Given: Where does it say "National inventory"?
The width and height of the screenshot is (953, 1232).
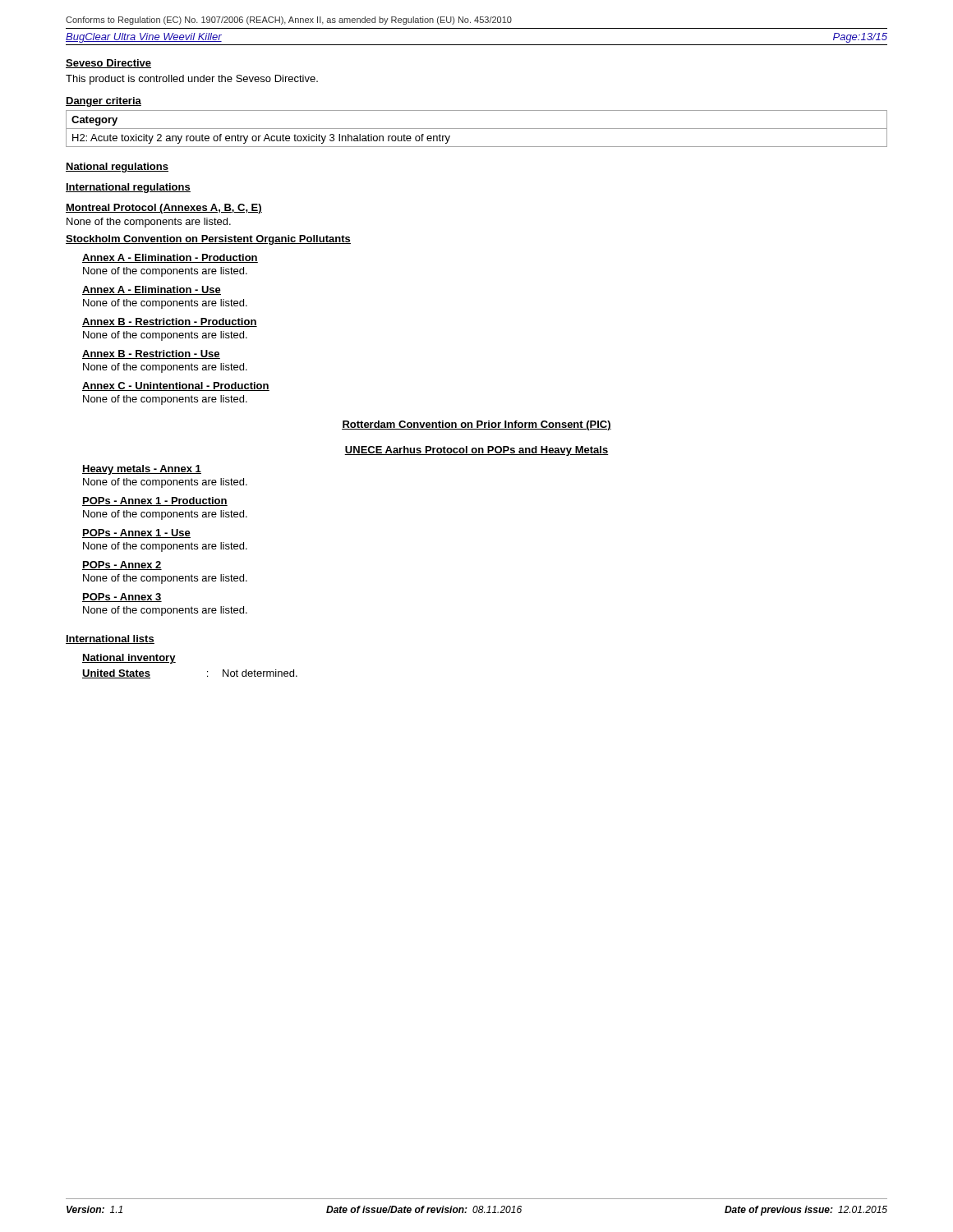Looking at the screenshot, I should pyautogui.click(x=129, y=658).
